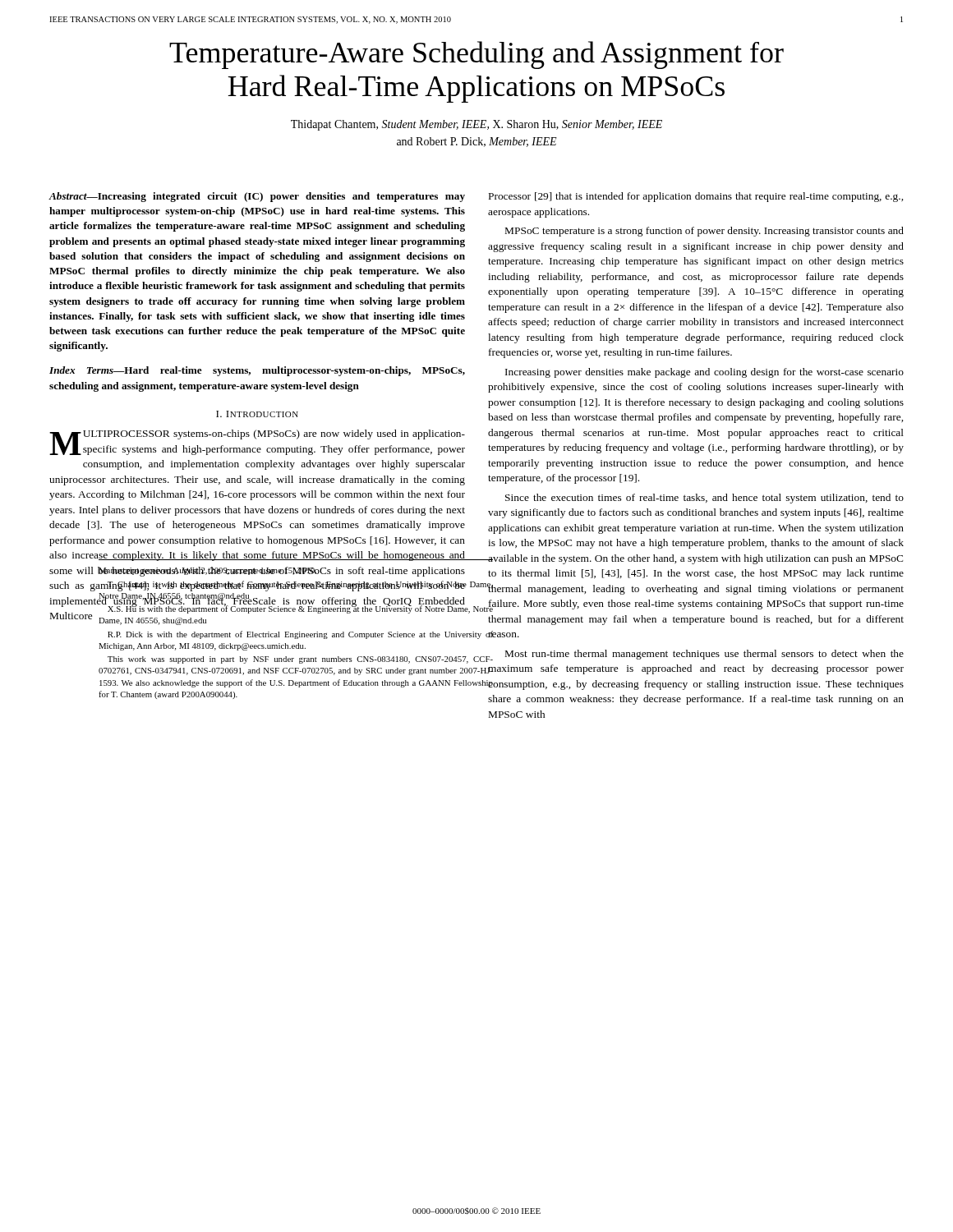Select the text block containing "Abstract—Increasing integrated circuit (IC) power densities and"

(x=257, y=271)
